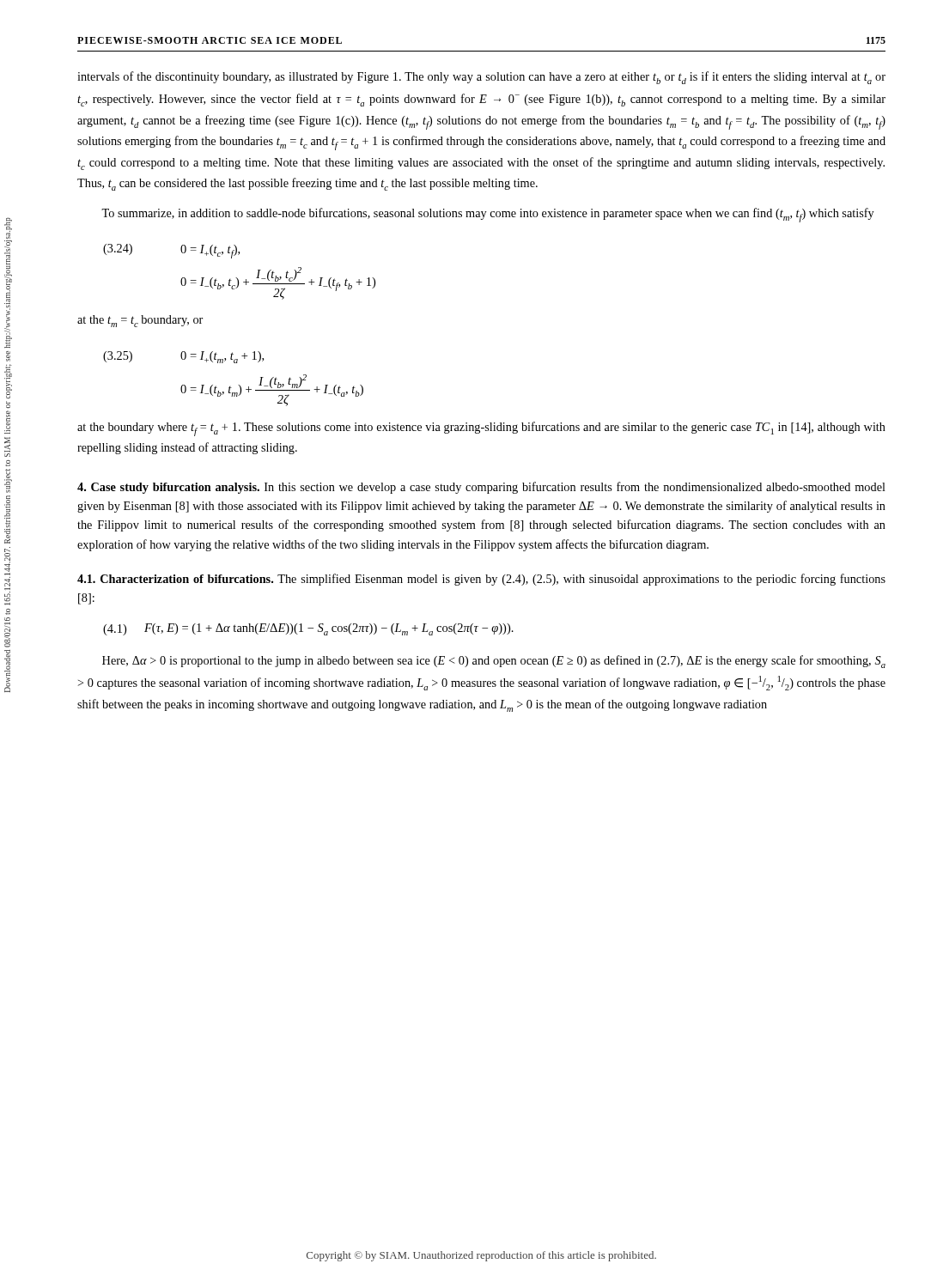Select the text block that says "at the boundary where tf = ta"
Image resolution: width=937 pixels, height=1288 pixels.
coord(481,437)
